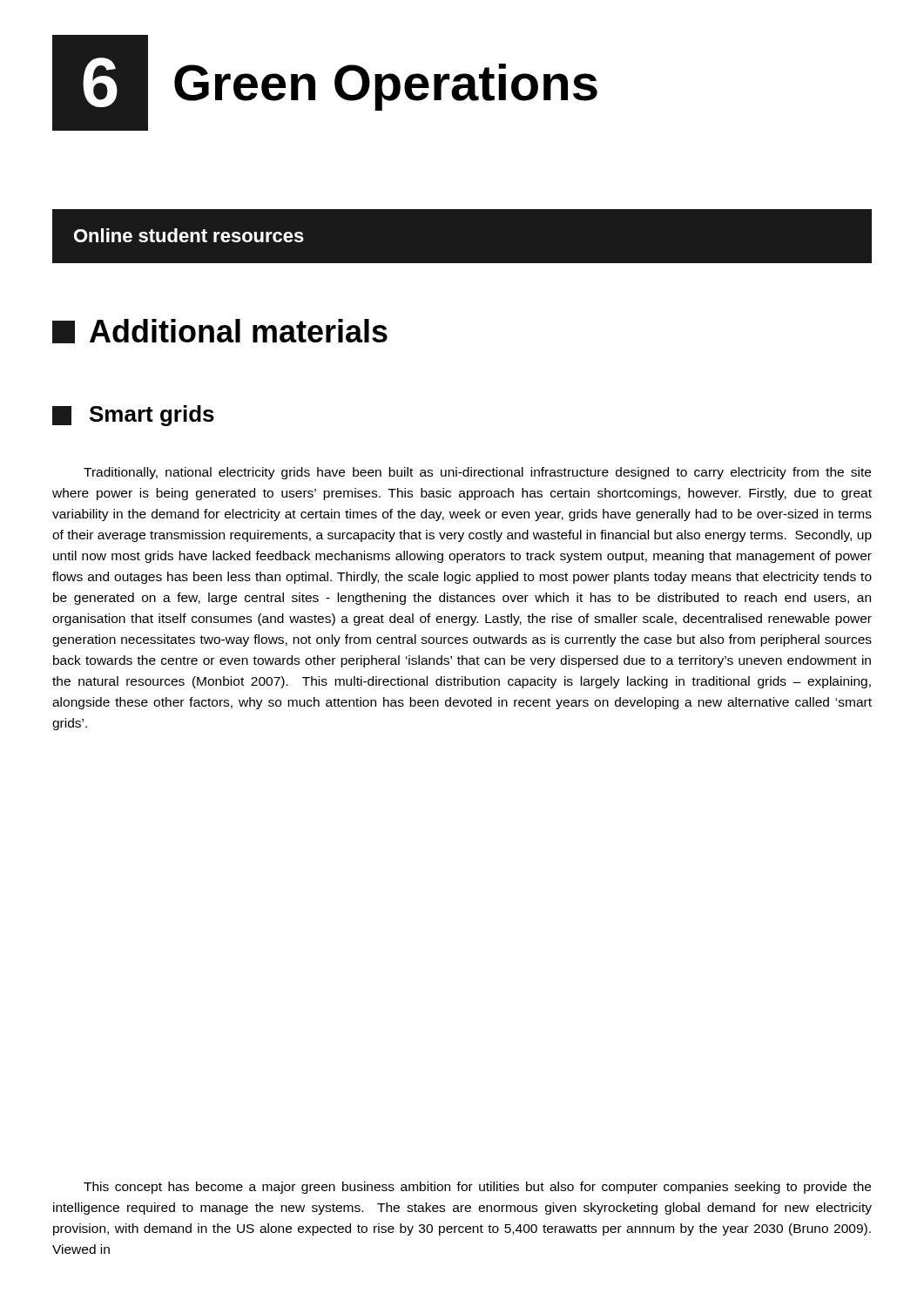Point to the element starting "Additional materials"
This screenshot has width=924, height=1307.
220,332
